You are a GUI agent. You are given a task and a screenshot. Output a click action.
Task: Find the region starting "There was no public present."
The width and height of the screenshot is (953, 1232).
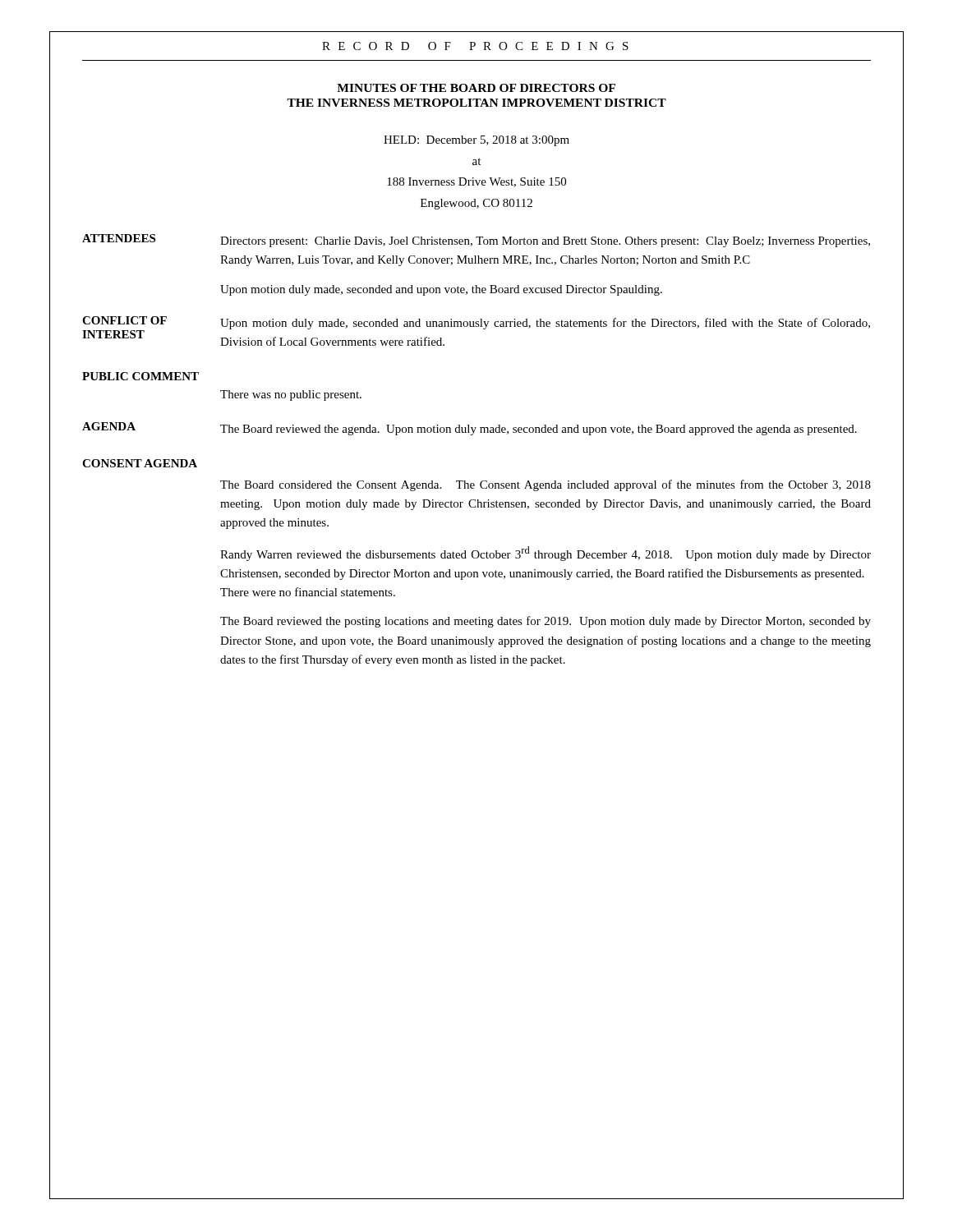pos(291,394)
